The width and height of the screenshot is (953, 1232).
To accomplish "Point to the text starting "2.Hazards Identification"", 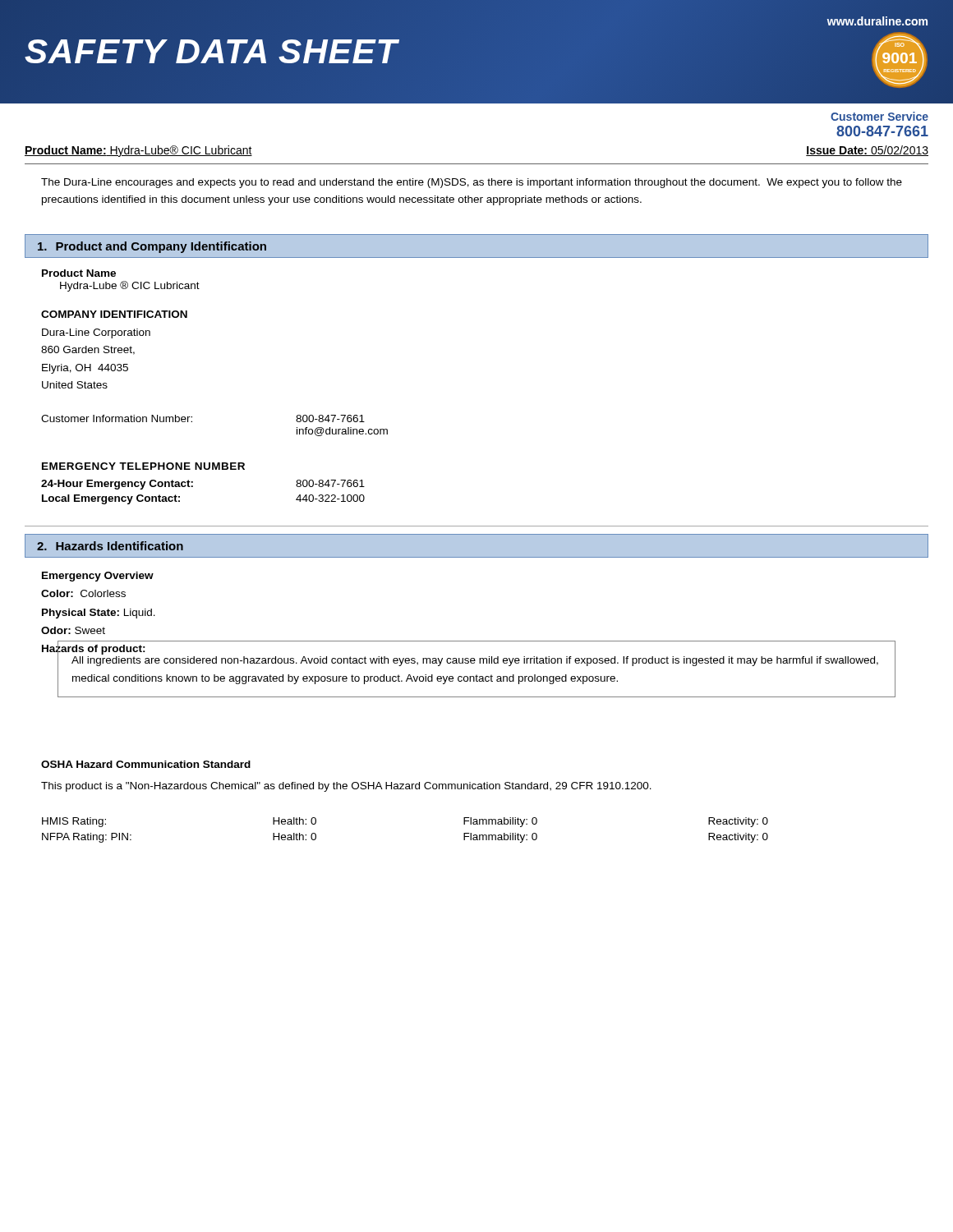I will 110,546.
